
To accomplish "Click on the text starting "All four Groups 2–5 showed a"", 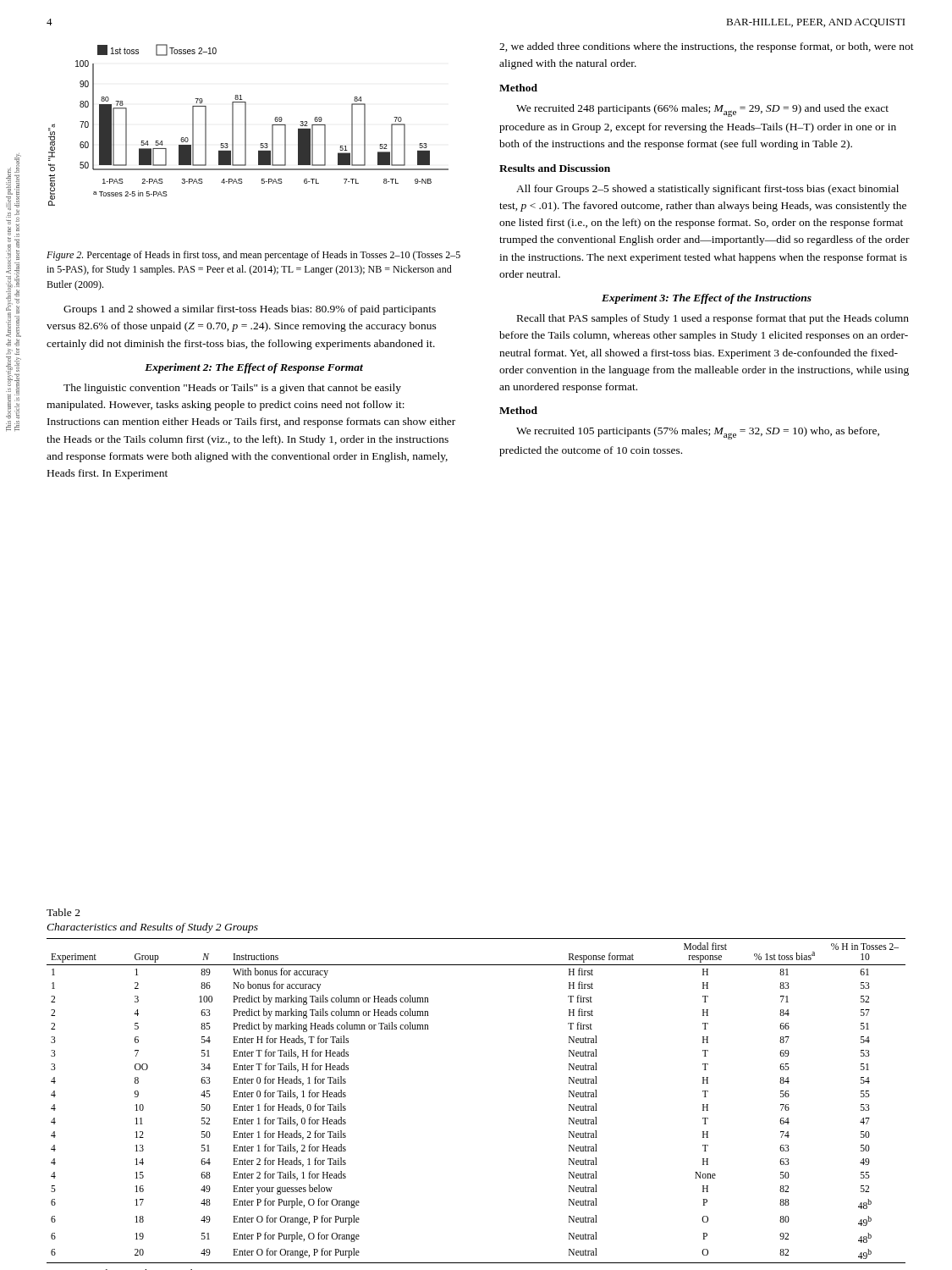I will click(x=704, y=231).
